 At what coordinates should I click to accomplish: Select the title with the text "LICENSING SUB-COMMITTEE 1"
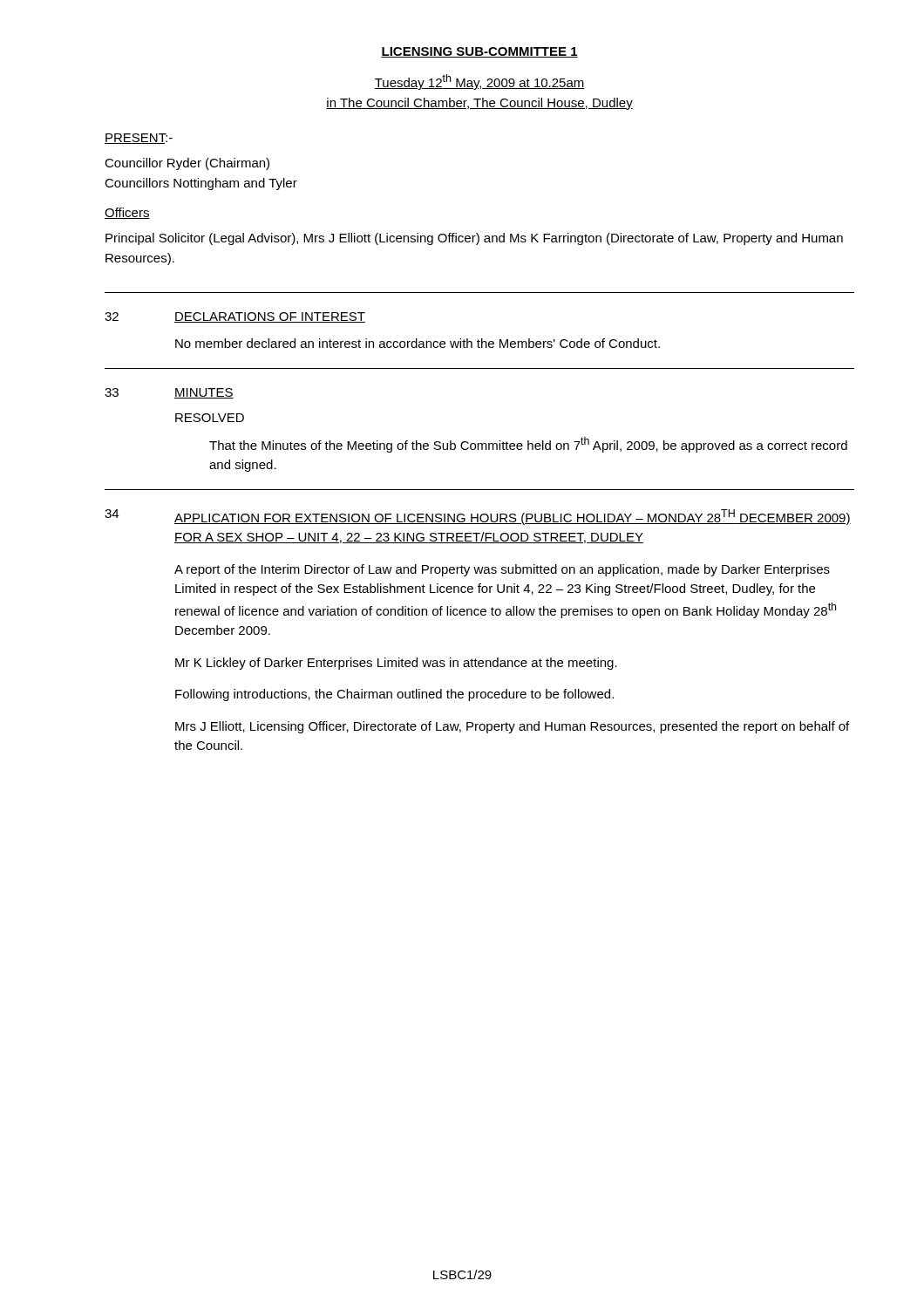click(x=479, y=51)
